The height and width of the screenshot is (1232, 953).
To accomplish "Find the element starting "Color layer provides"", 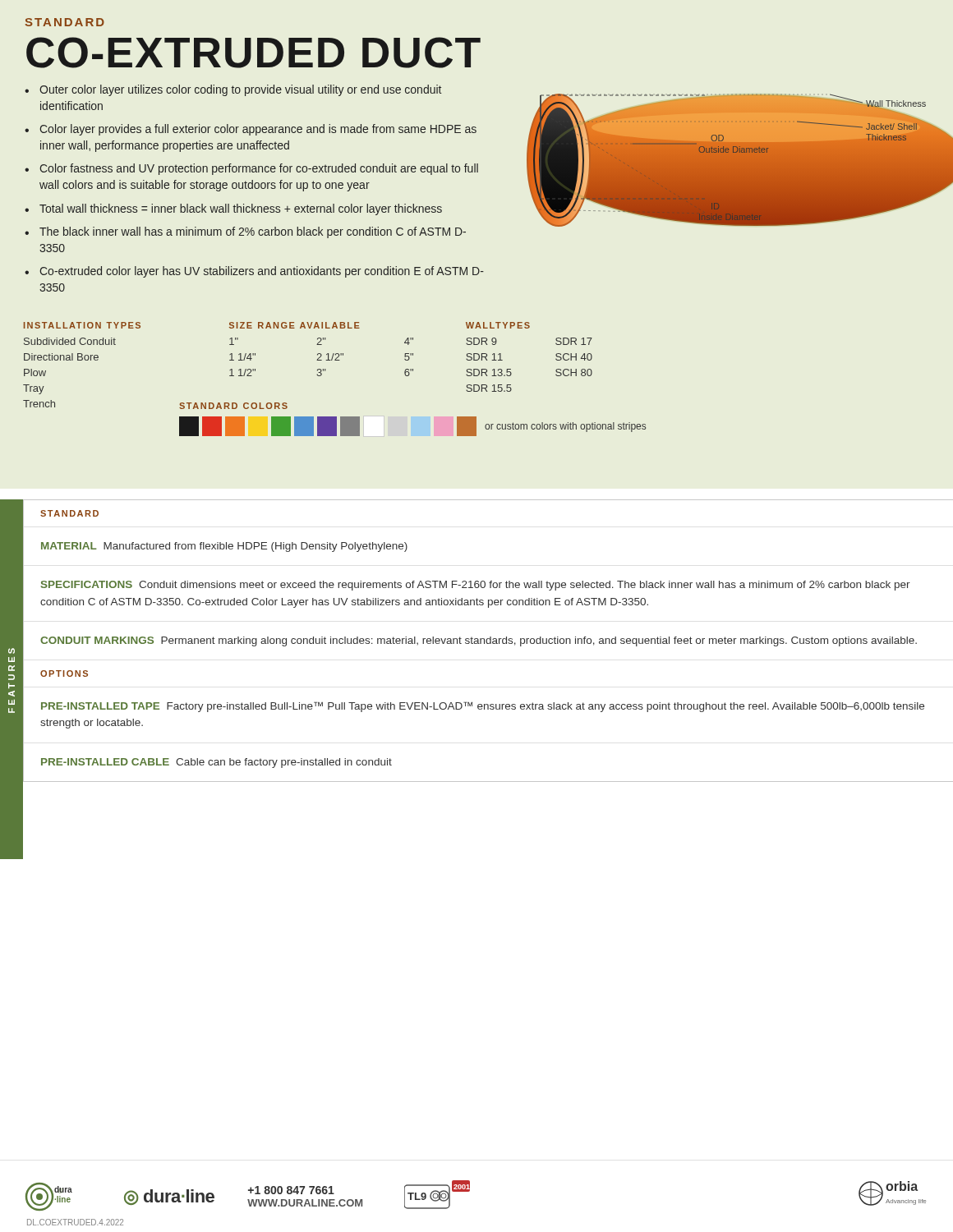I will click(258, 137).
